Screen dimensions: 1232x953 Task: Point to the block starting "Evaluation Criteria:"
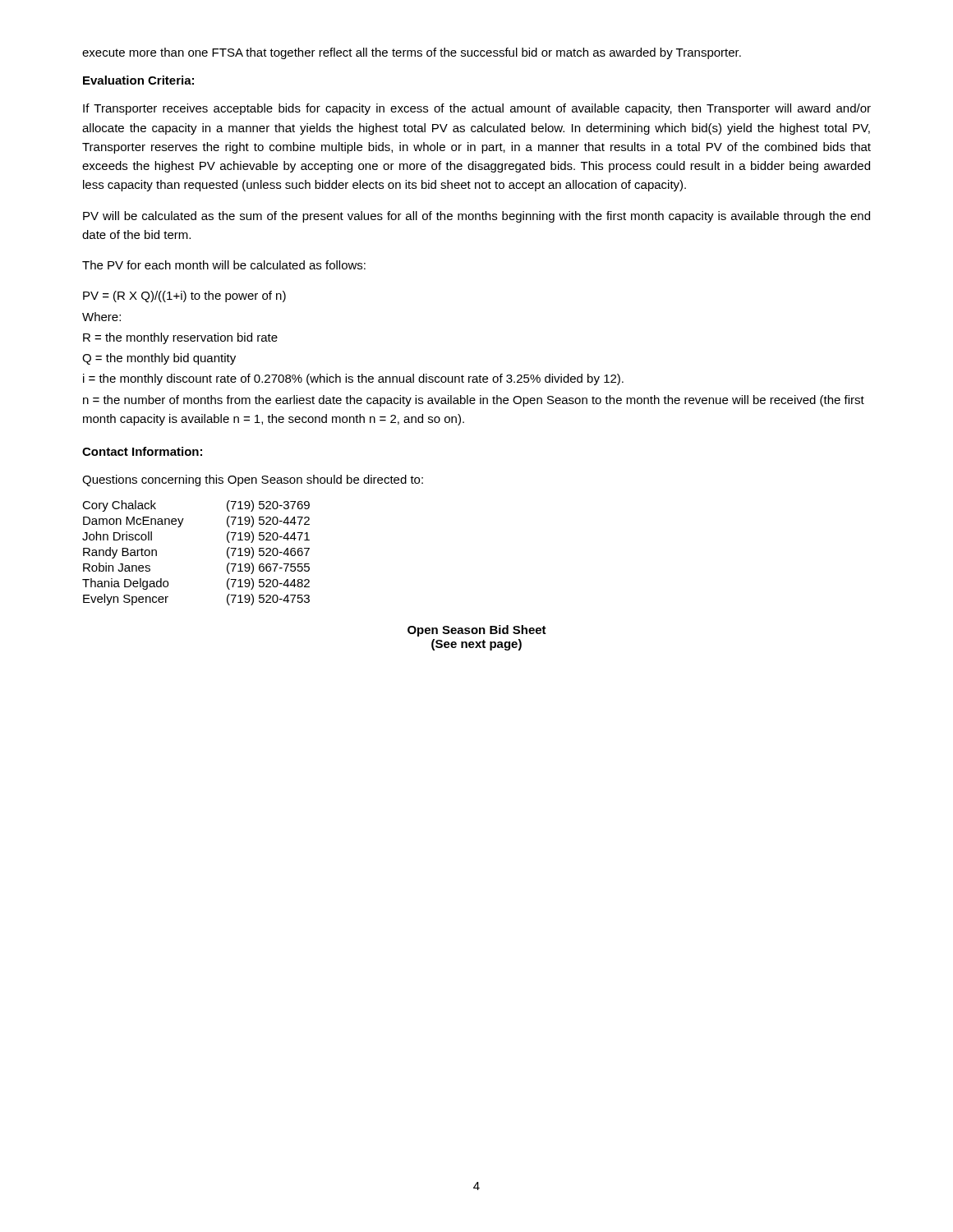click(x=139, y=80)
